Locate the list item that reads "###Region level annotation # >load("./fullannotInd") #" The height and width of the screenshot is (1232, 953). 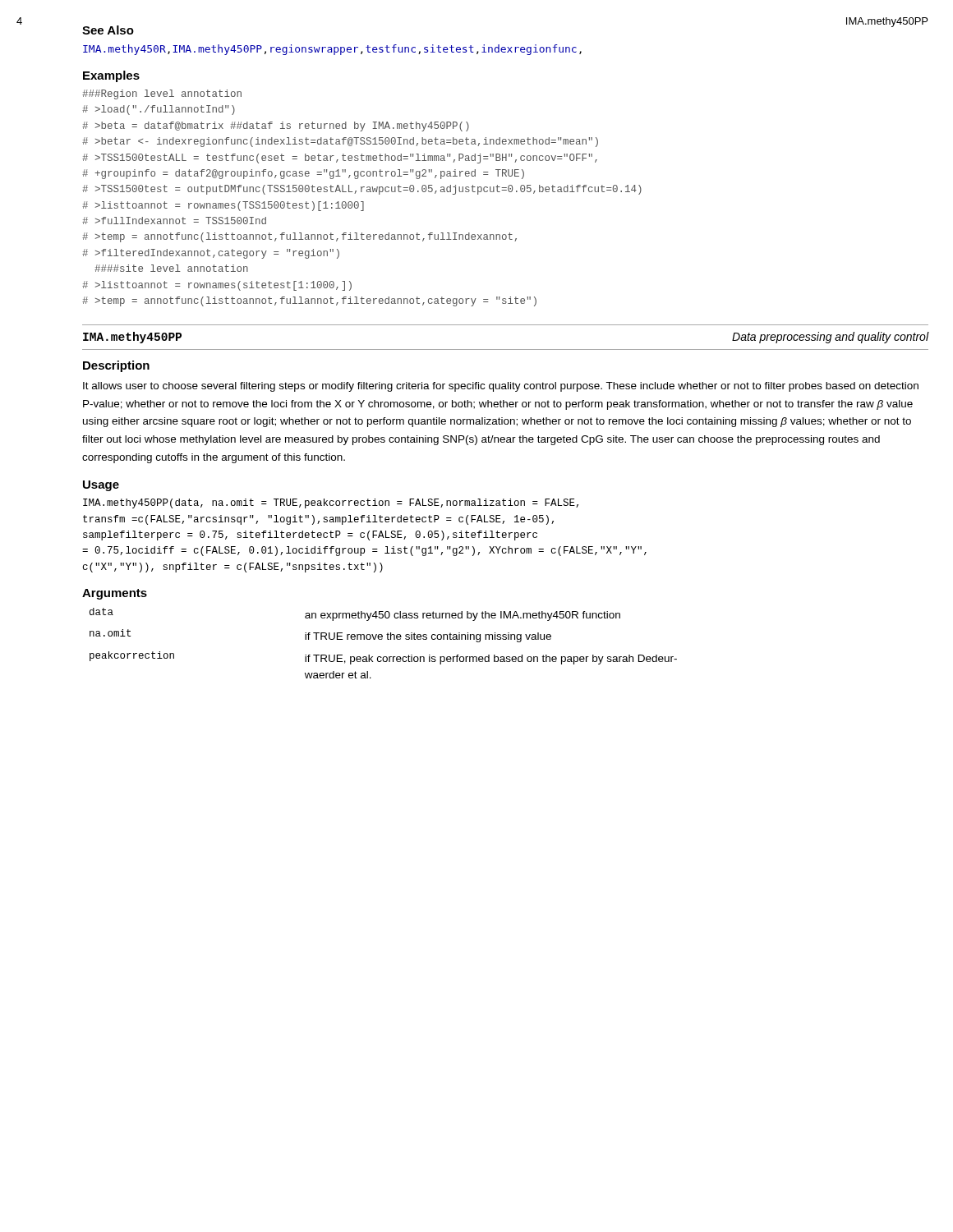click(363, 198)
